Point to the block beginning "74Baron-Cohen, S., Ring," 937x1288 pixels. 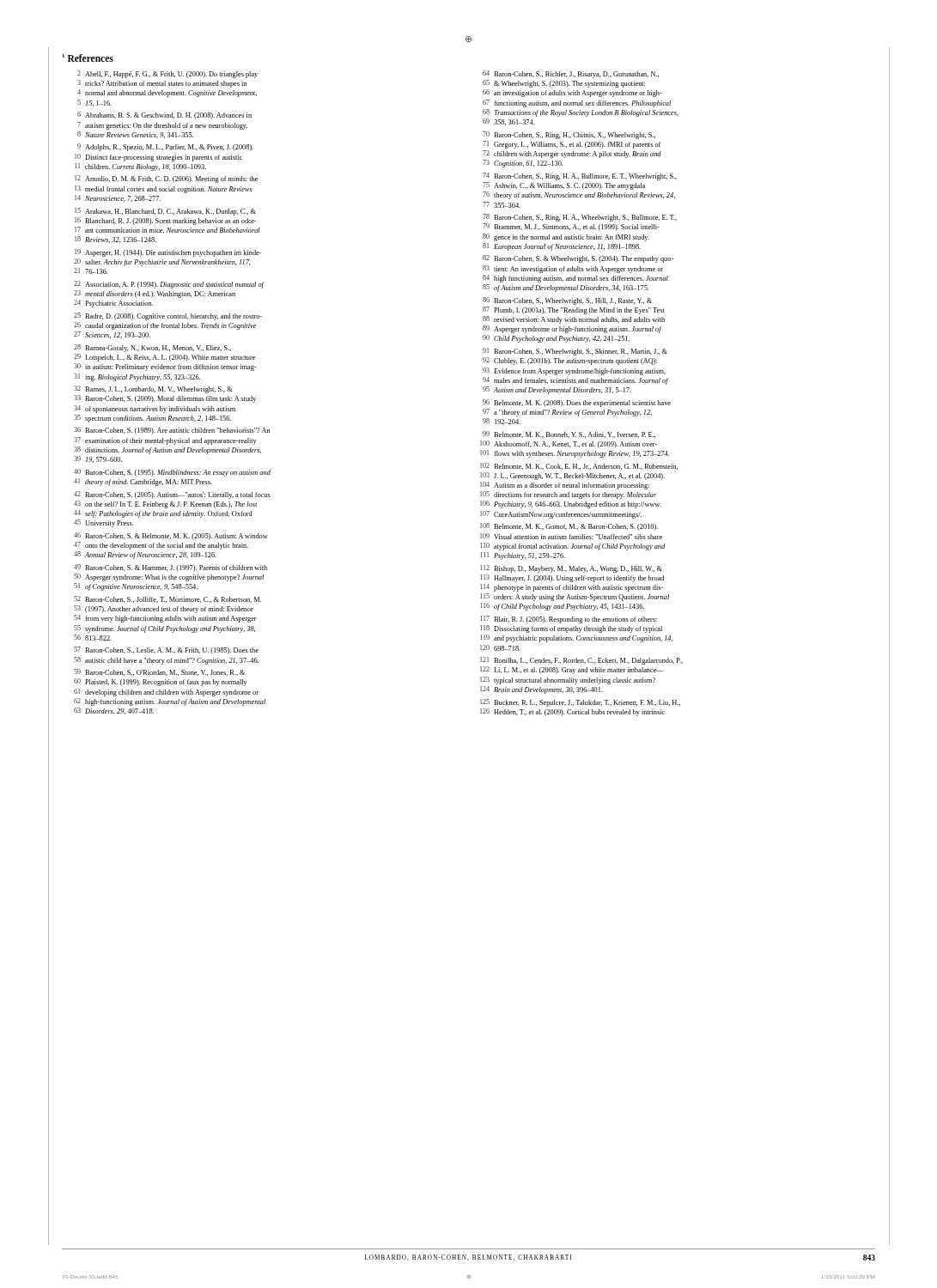pyautogui.click(x=674, y=191)
